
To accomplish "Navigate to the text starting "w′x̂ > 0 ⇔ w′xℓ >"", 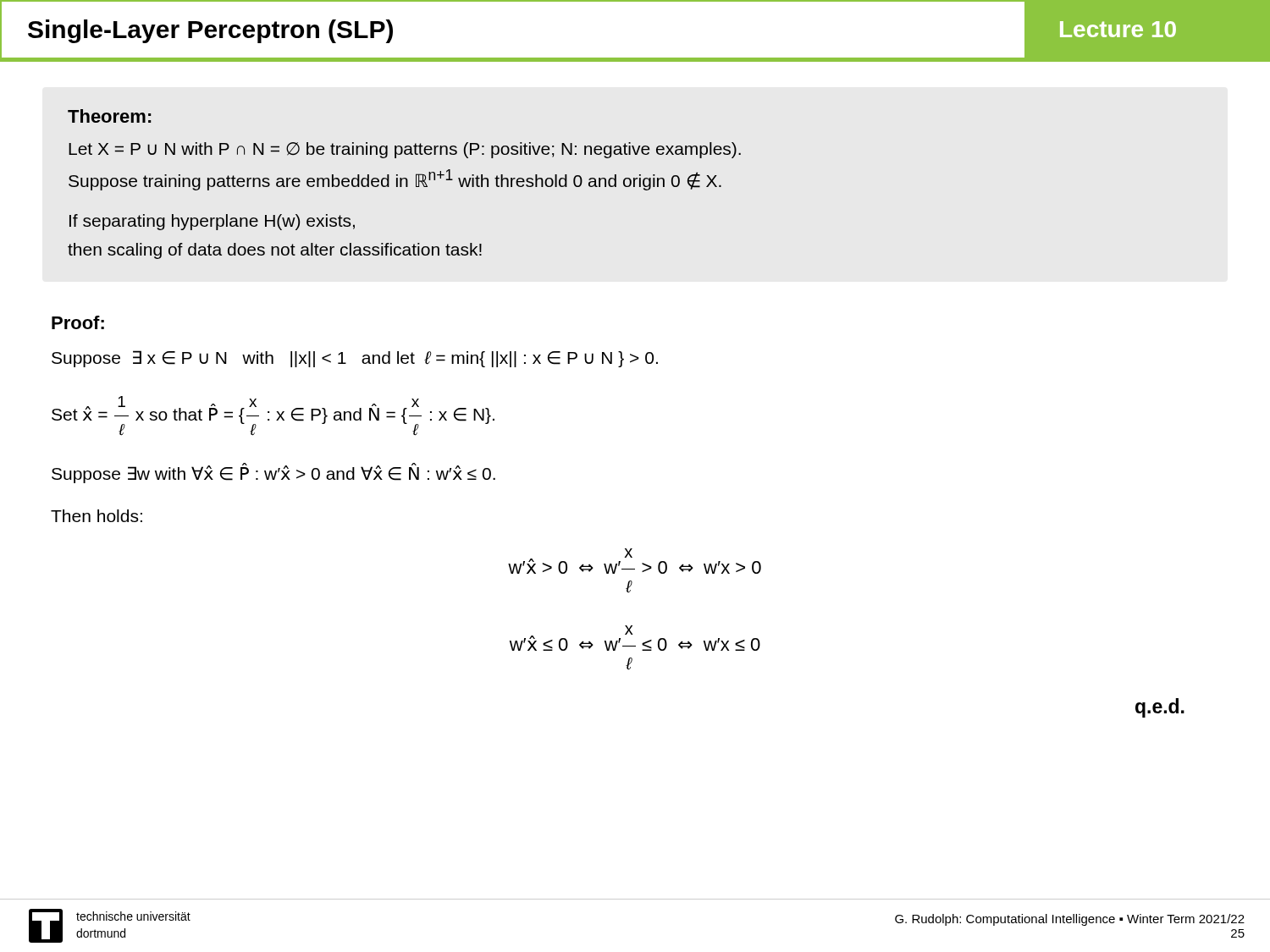I will (635, 569).
